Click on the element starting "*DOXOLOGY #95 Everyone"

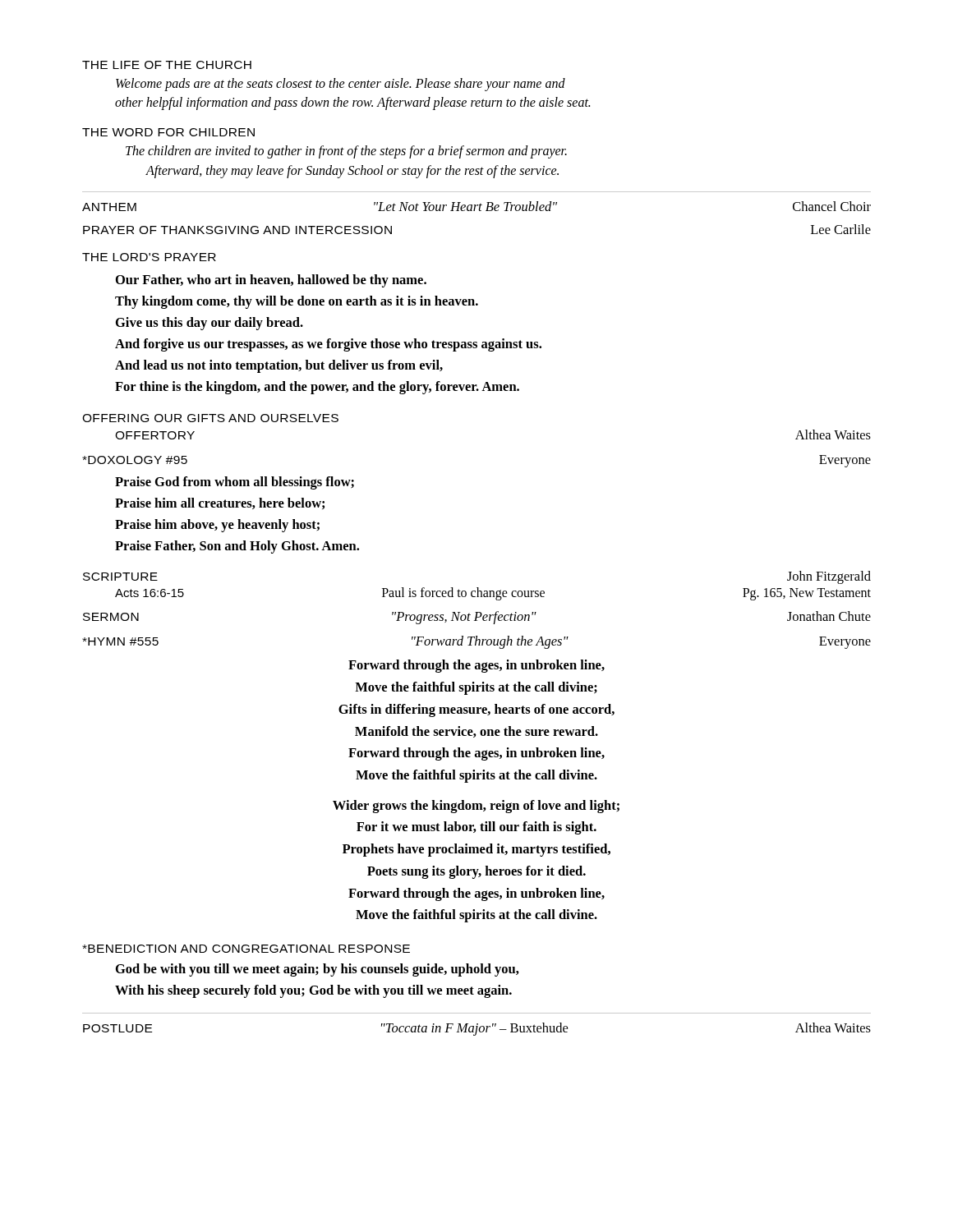138,463
